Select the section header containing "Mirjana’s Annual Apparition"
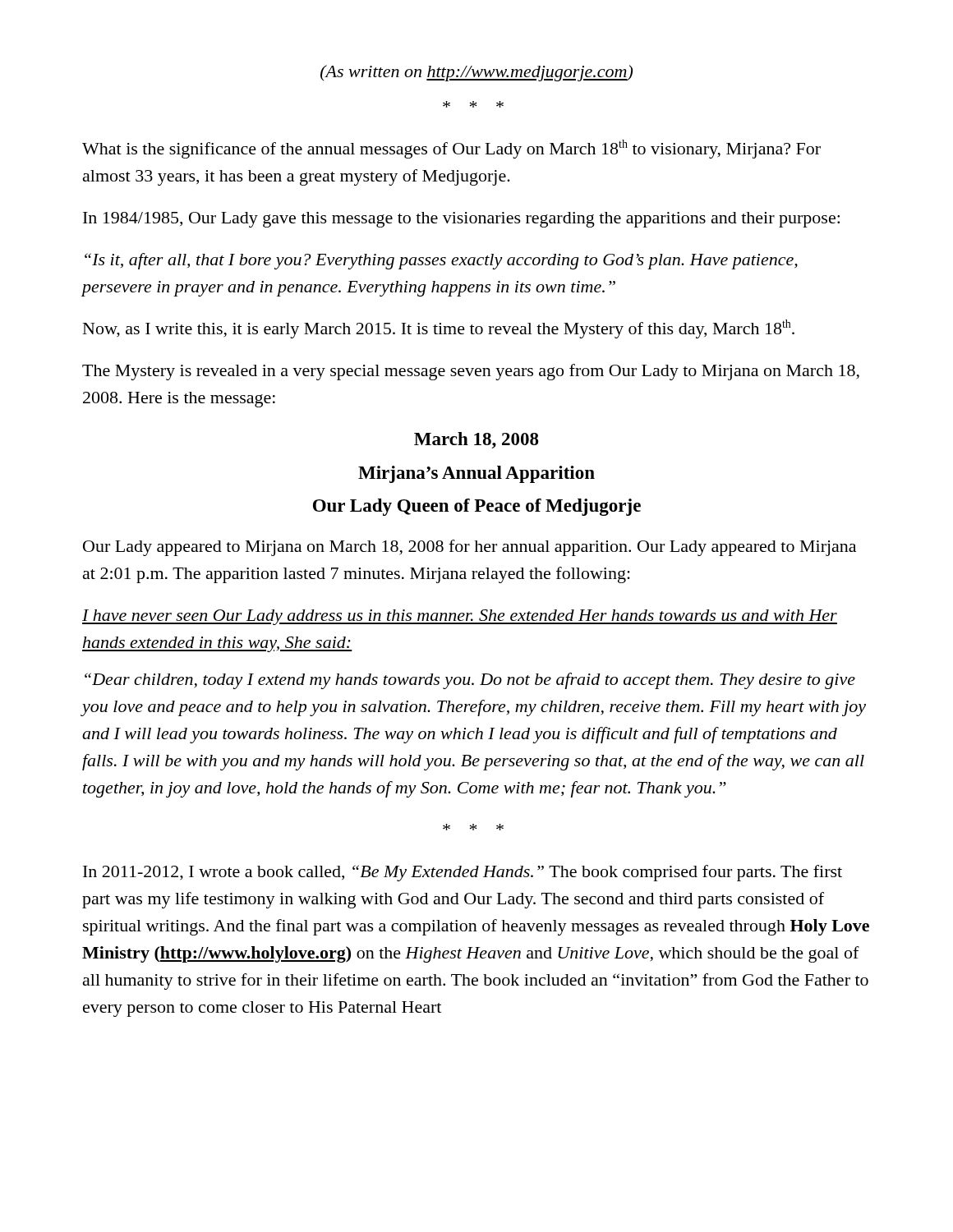This screenshot has width=953, height=1232. coord(476,472)
